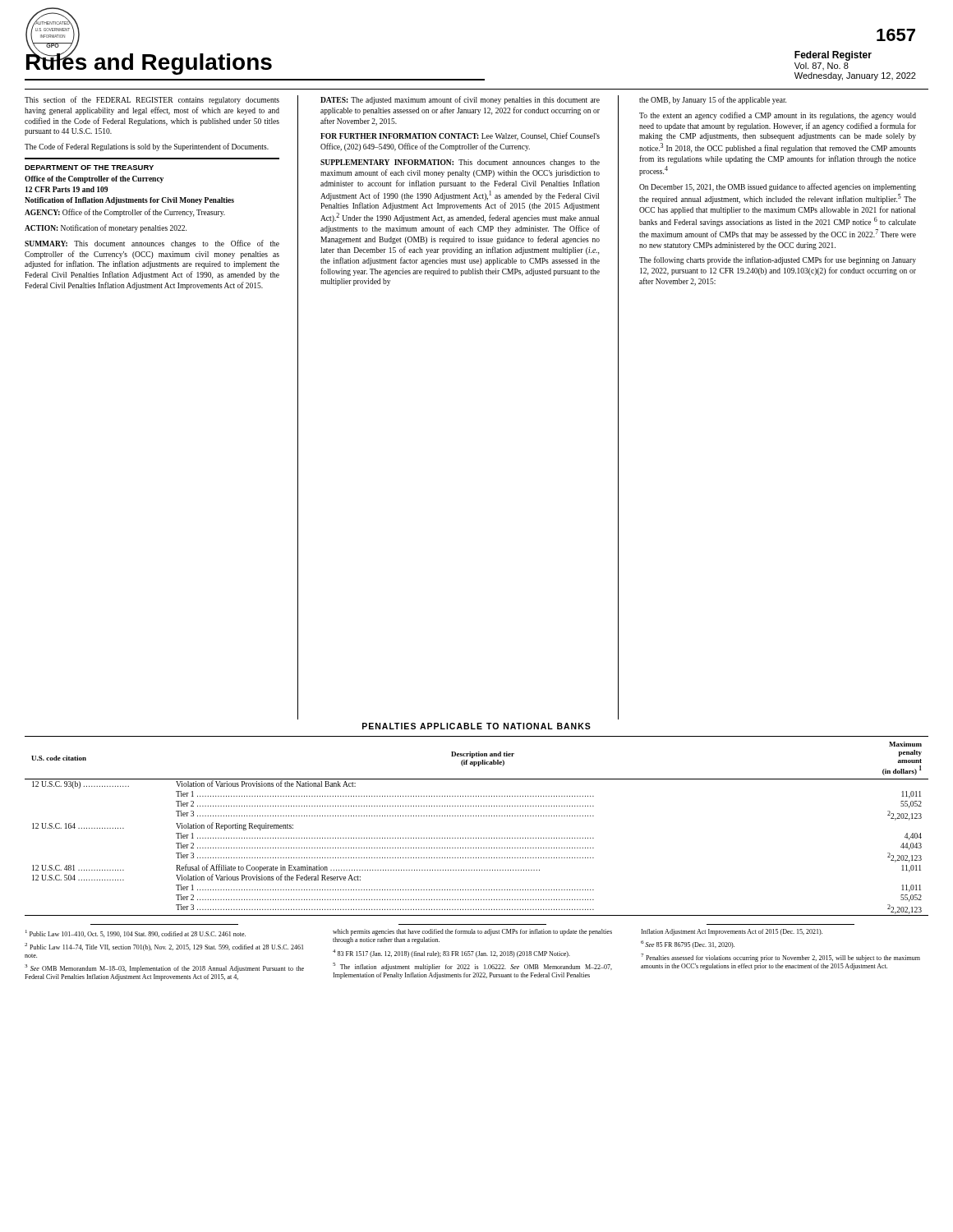Locate the text block starting "Inflation Adjustment Act Improvements Act of 2015 (Dec."

(732, 932)
